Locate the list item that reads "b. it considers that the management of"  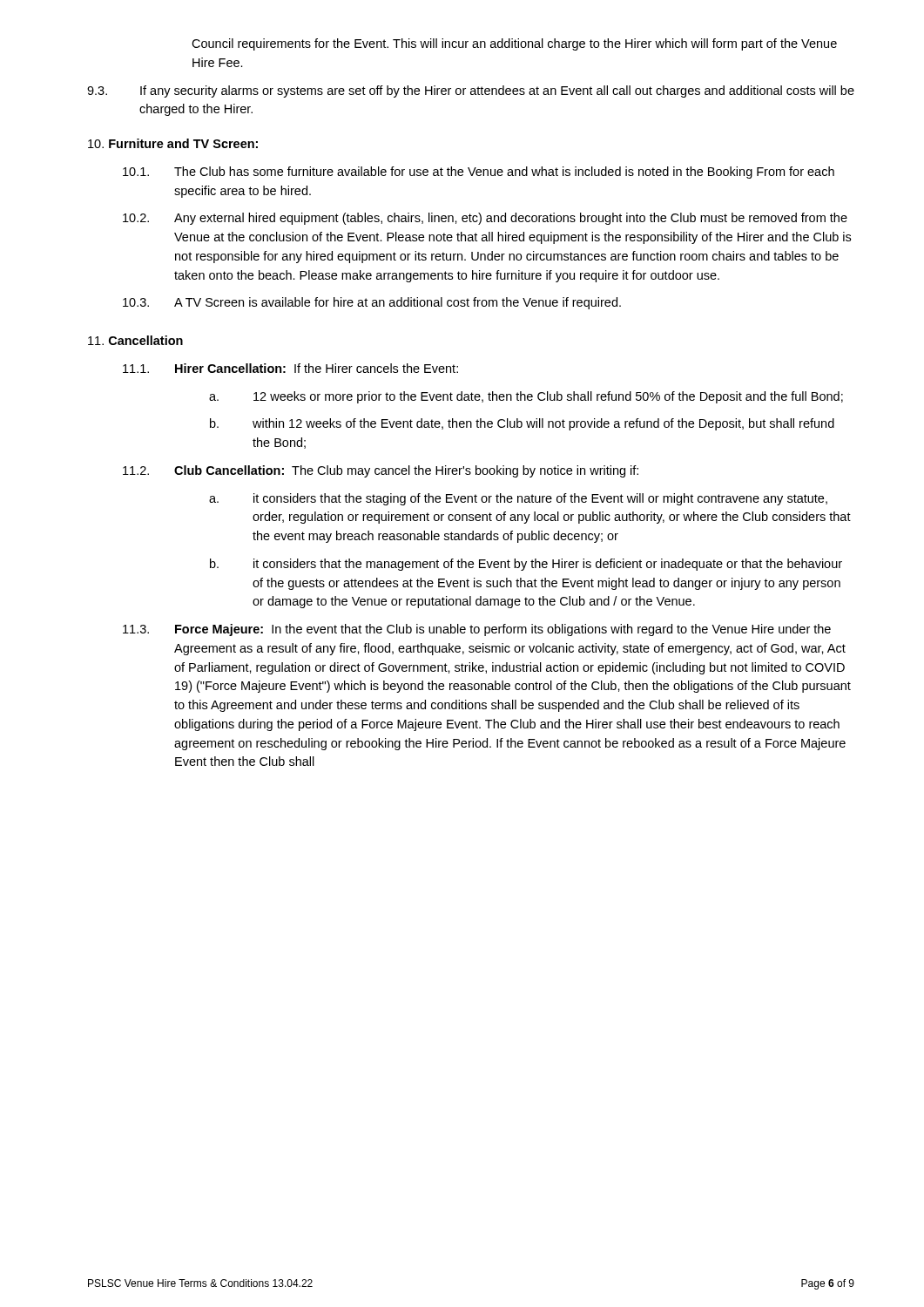pos(532,583)
